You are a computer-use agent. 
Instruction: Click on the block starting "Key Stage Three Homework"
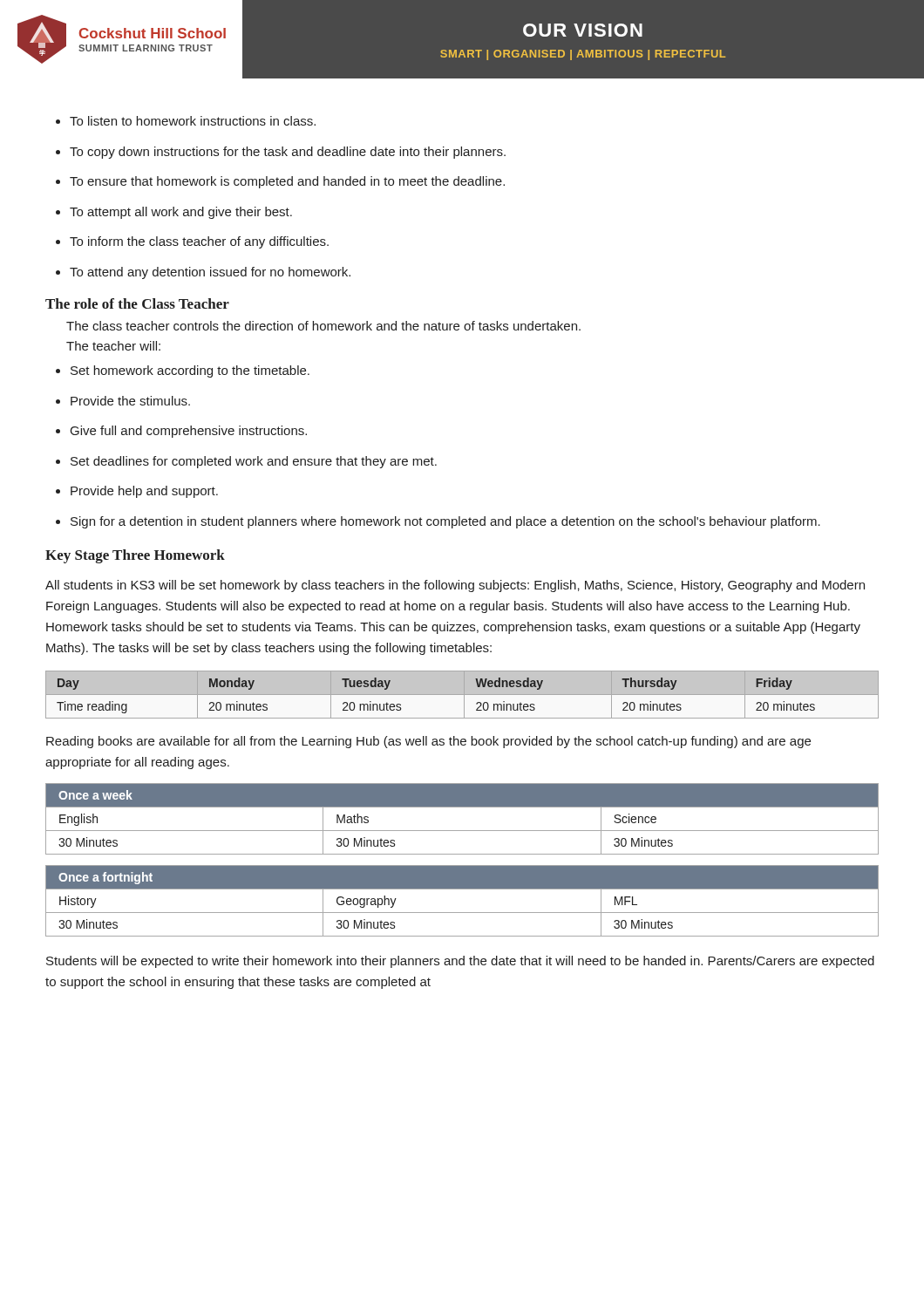click(x=135, y=555)
